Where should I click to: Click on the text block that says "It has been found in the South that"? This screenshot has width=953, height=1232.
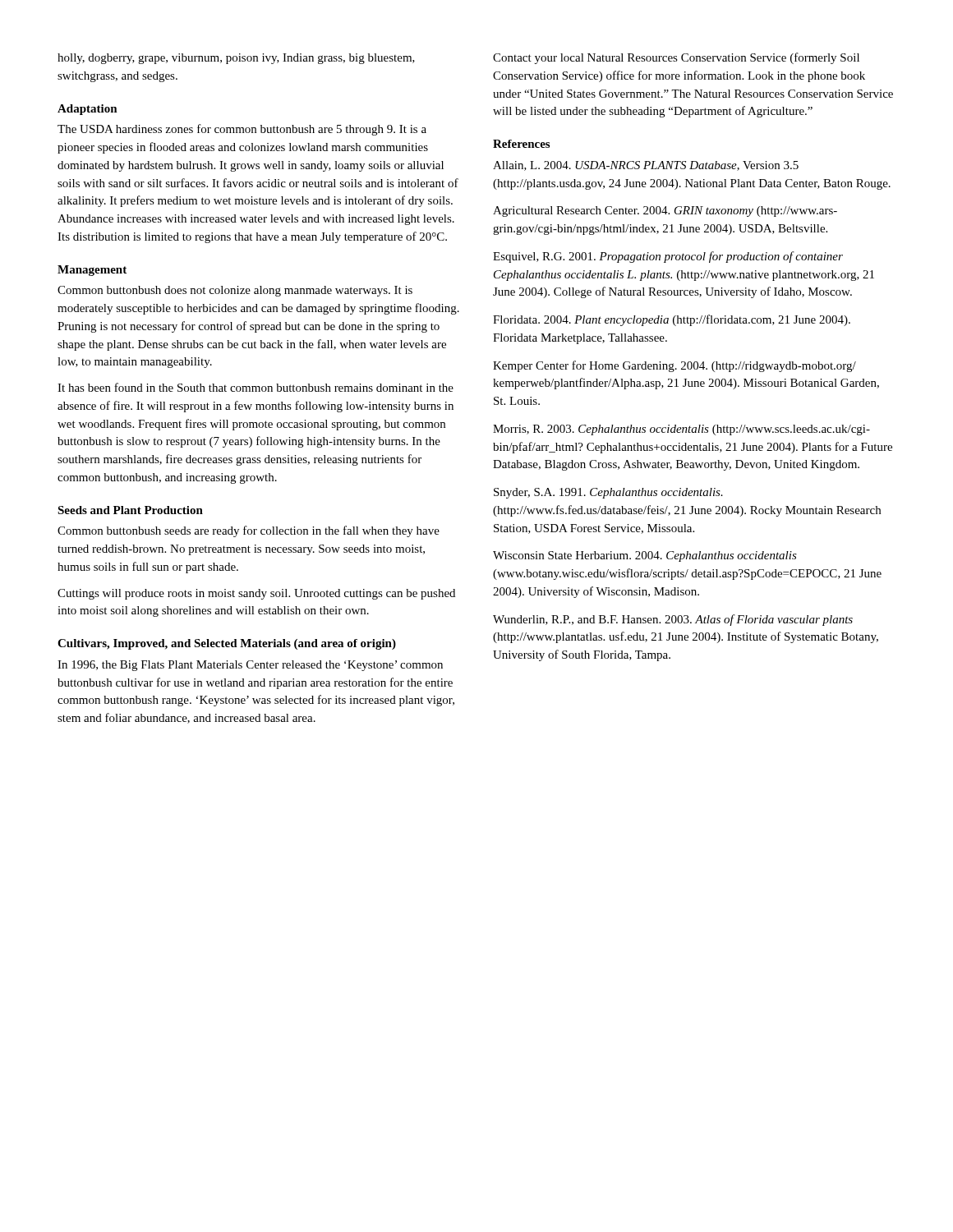[x=259, y=433]
